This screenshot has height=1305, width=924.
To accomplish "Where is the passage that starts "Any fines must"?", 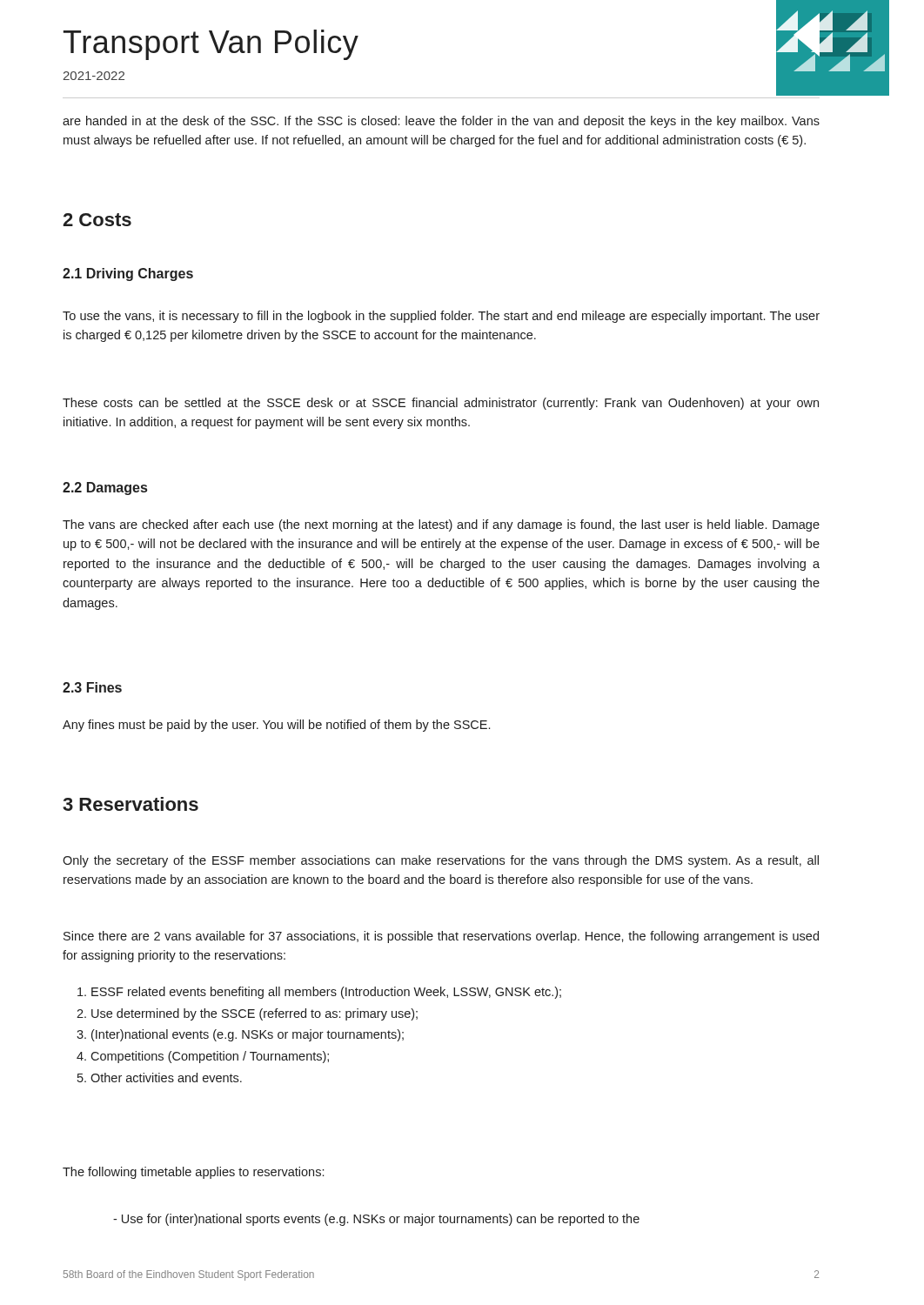I will click(x=441, y=725).
